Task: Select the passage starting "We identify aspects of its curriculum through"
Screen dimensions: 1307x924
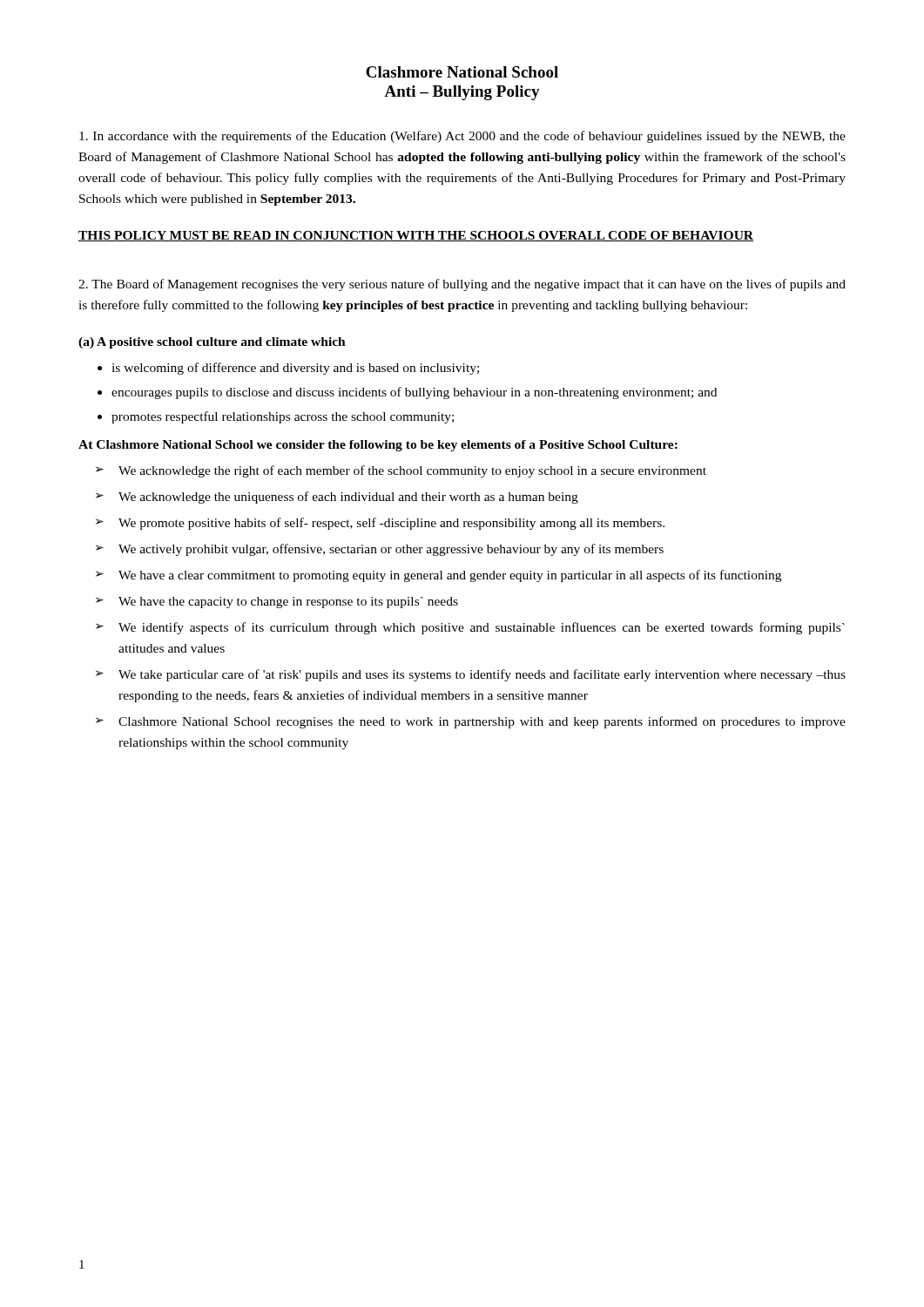Action: point(482,638)
